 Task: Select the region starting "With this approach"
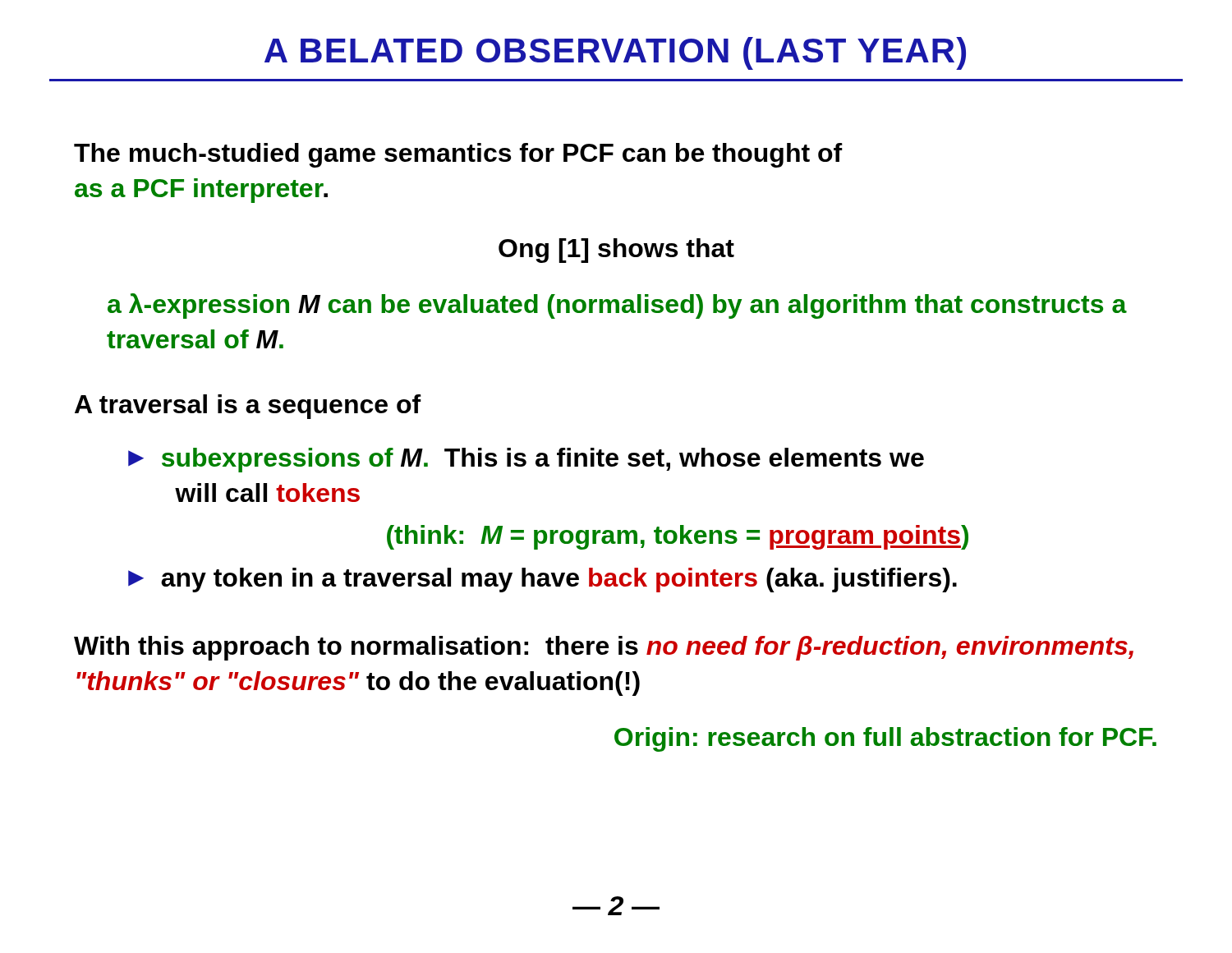[x=605, y=663]
